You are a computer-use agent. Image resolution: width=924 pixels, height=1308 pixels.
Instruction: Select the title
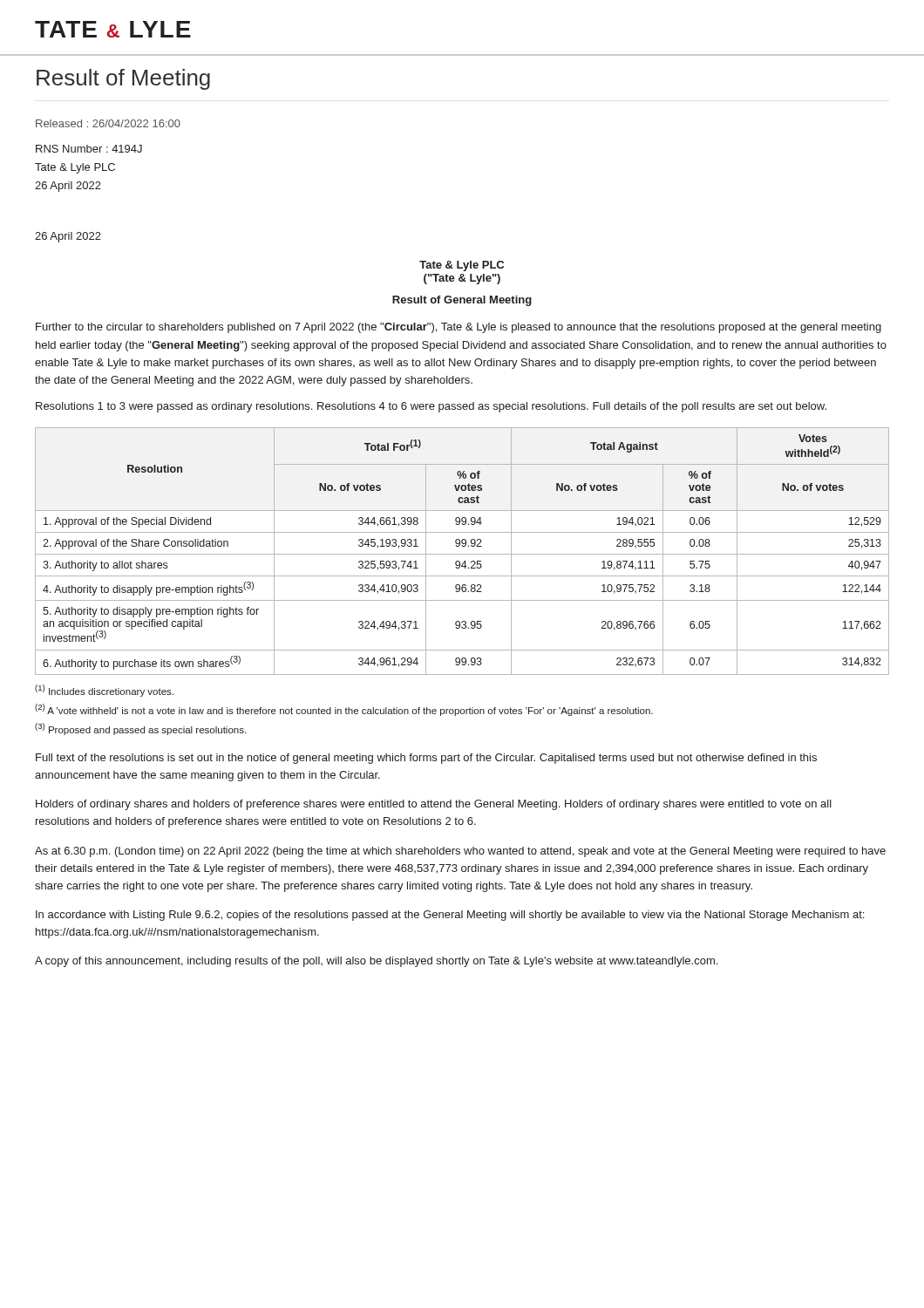(123, 78)
